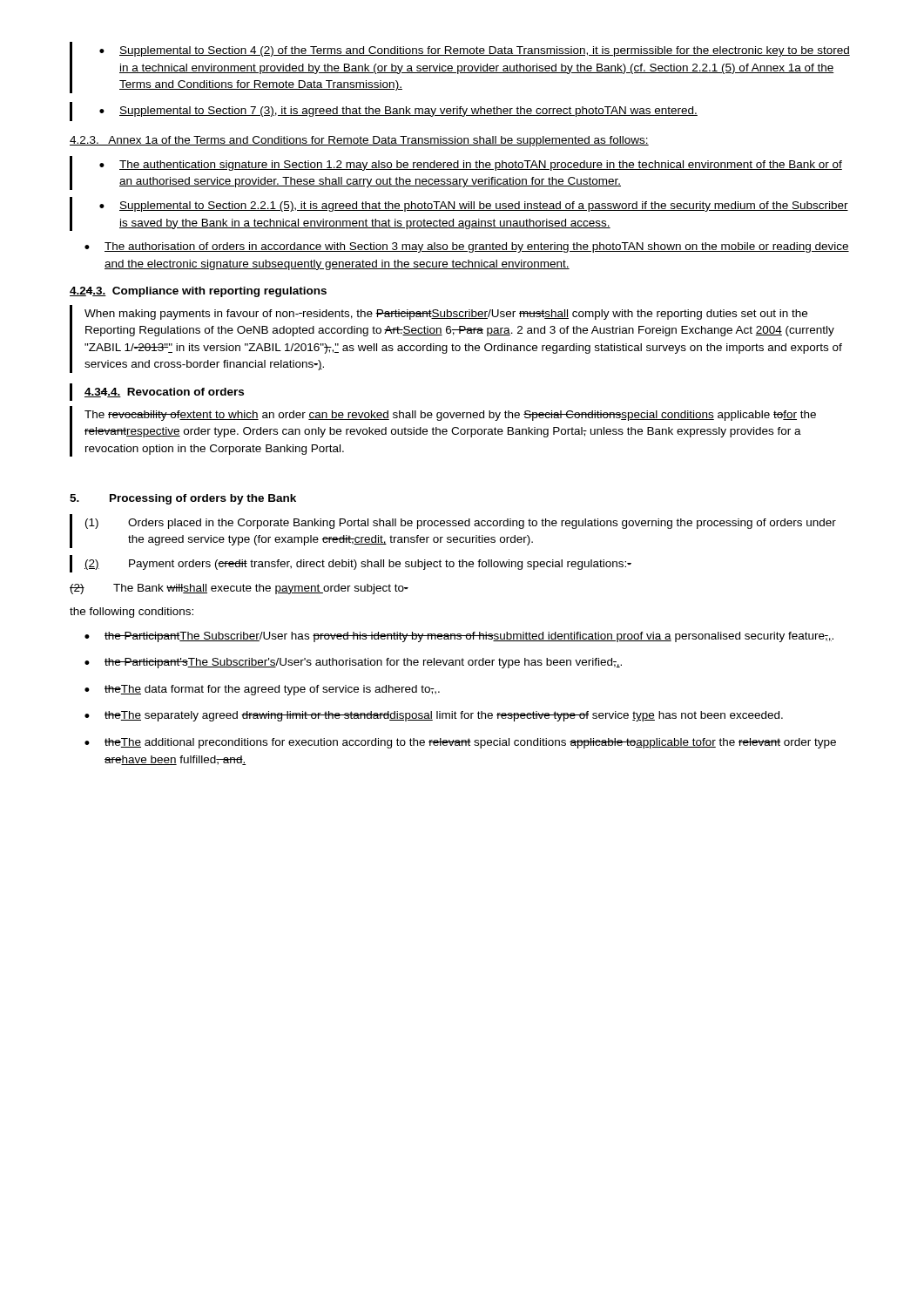Viewport: 924px width, 1307px height.
Task: Point to the text starting "4.24.3. Compliance with reporting regulations"
Action: coord(198,291)
